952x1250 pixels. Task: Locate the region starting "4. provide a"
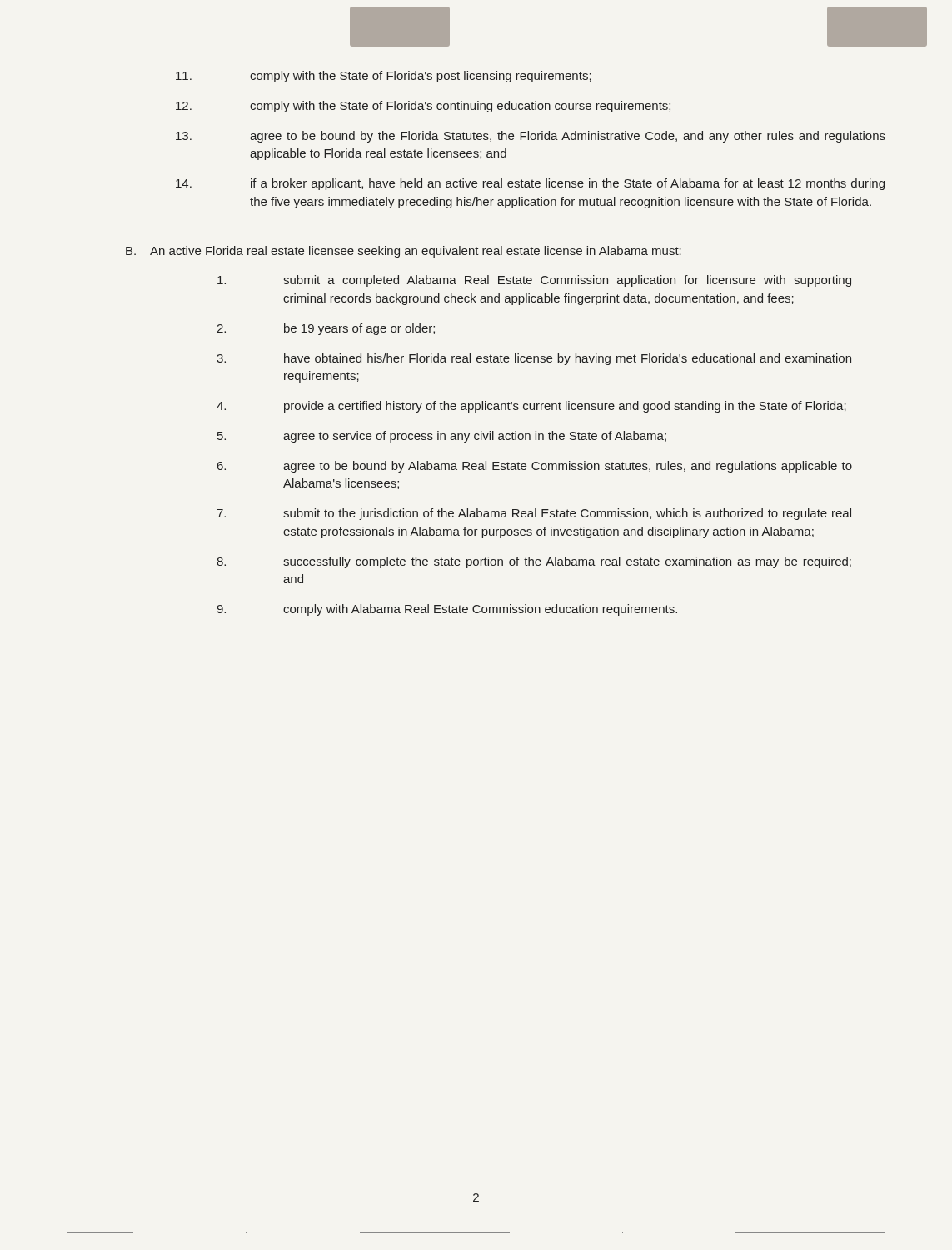click(484, 406)
